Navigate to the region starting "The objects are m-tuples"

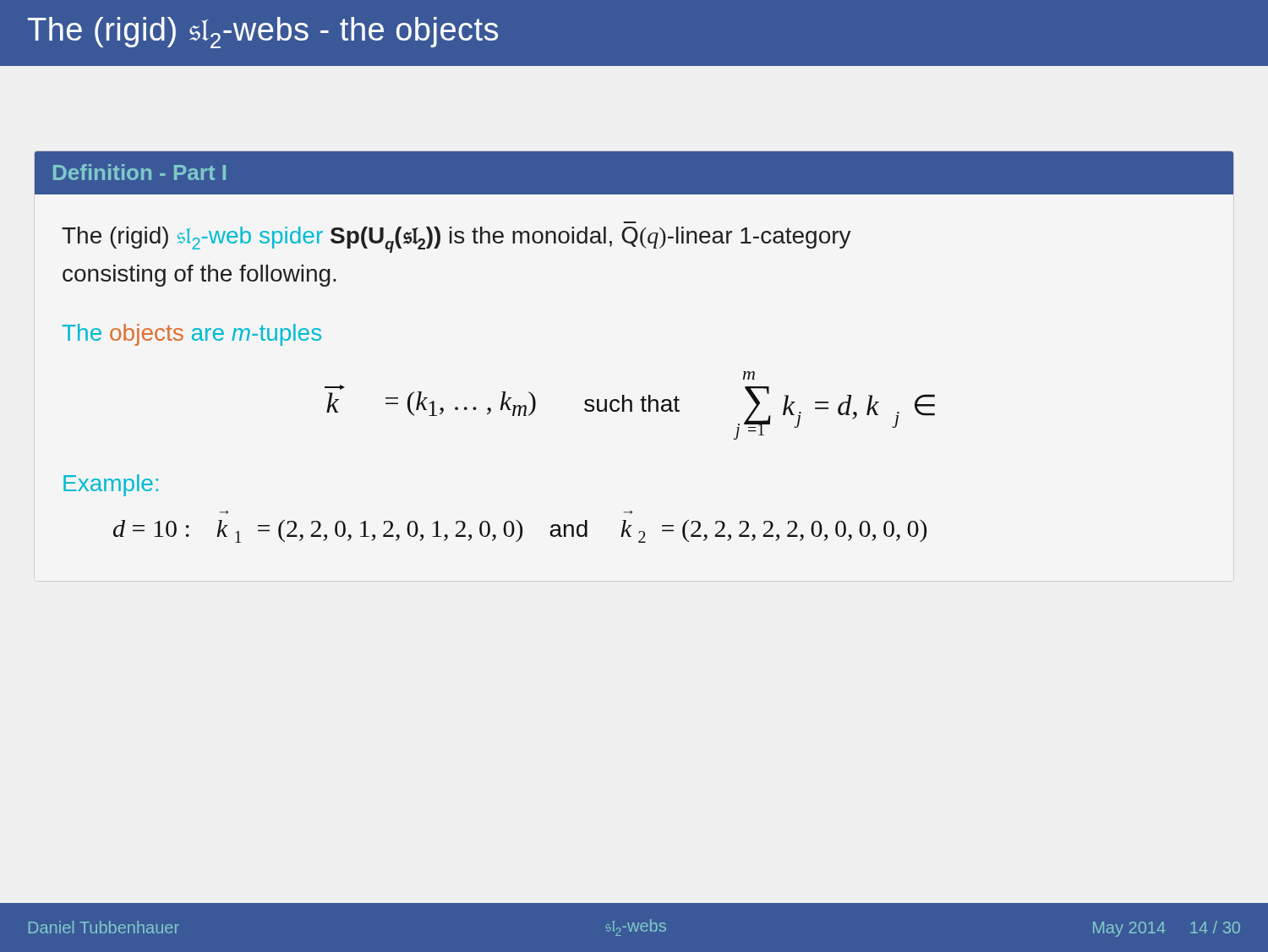(x=192, y=332)
